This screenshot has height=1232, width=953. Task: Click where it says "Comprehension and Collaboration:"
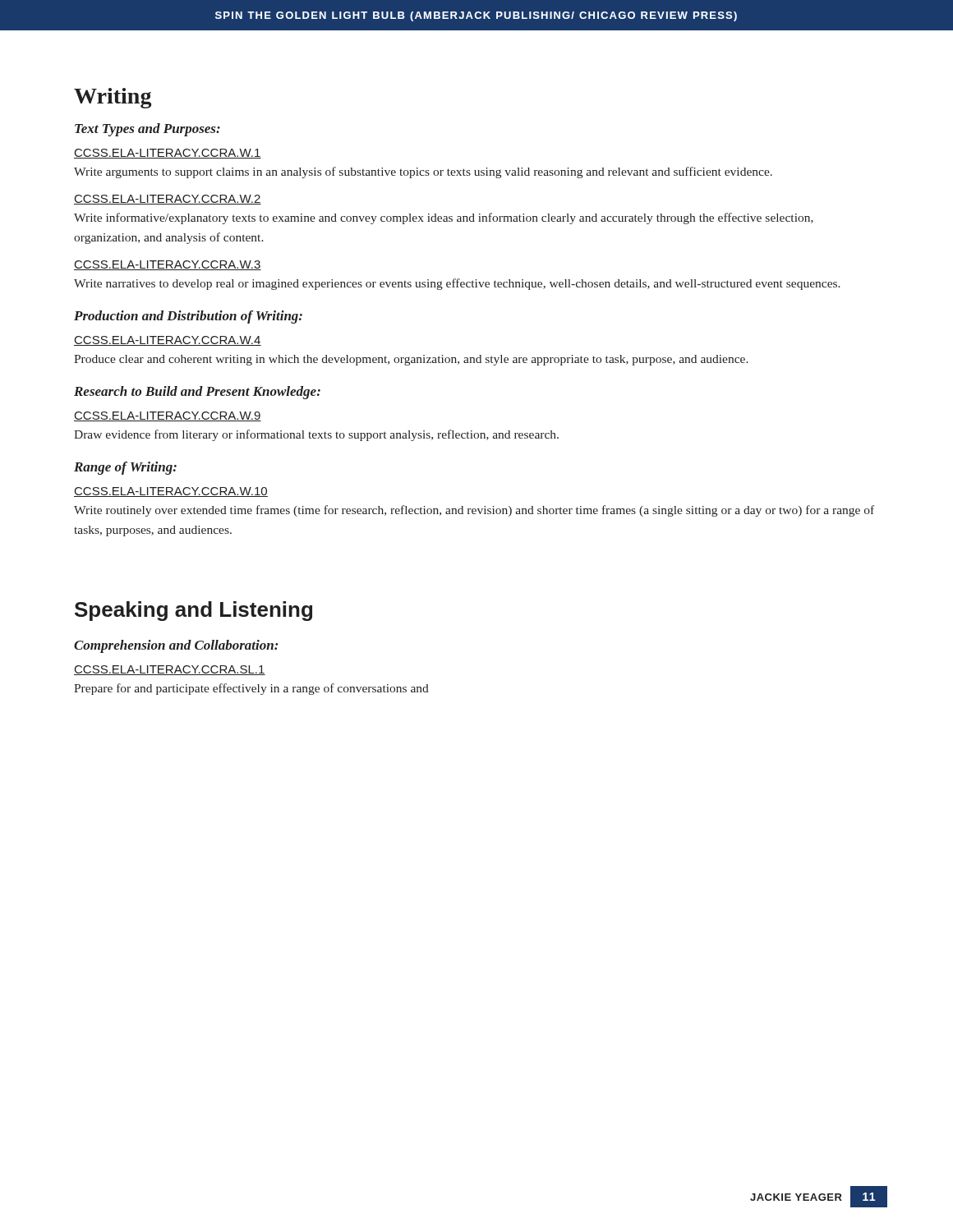pyautogui.click(x=176, y=645)
